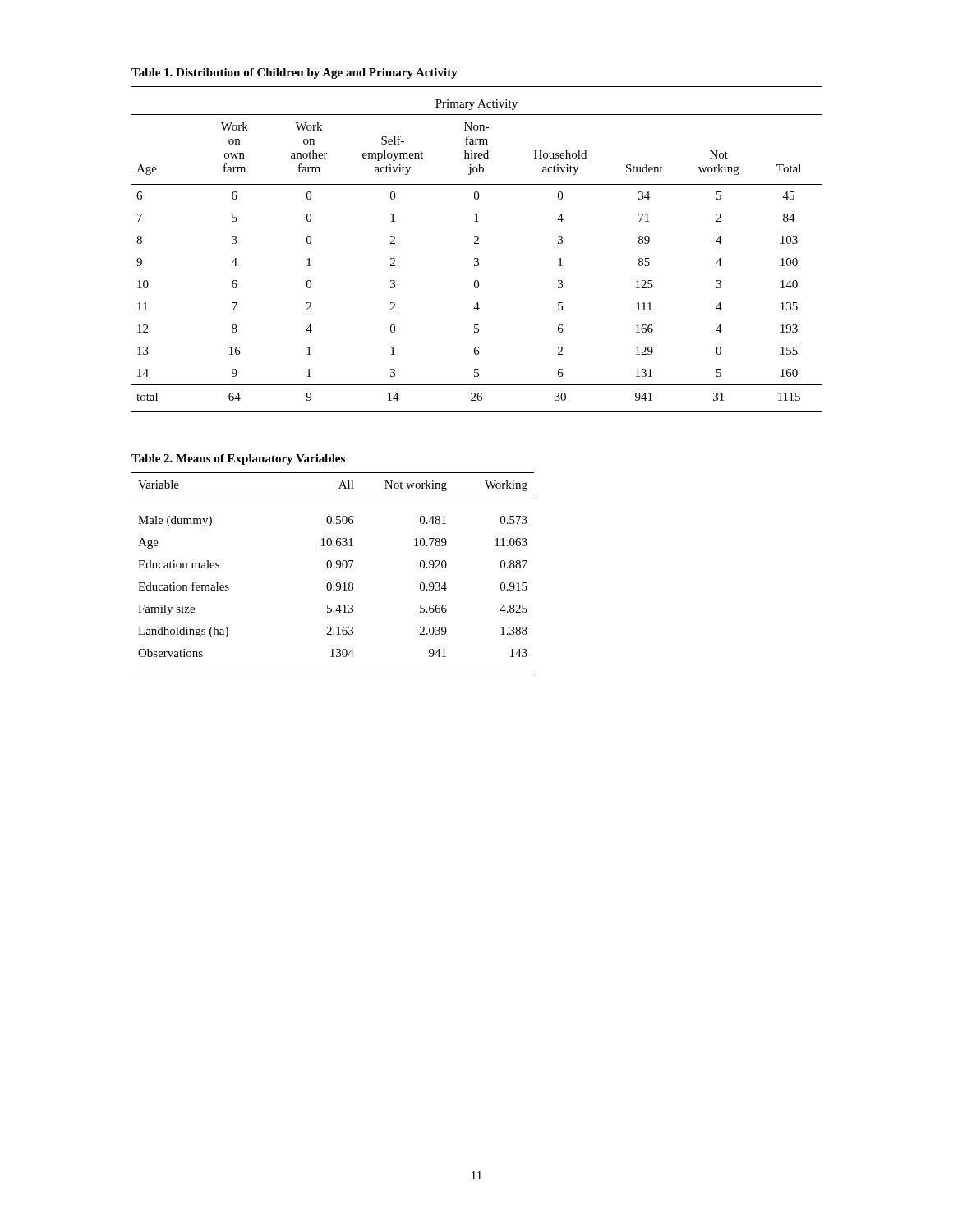Click on the region starting "Table 2. Means of"

(x=238, y=458)
